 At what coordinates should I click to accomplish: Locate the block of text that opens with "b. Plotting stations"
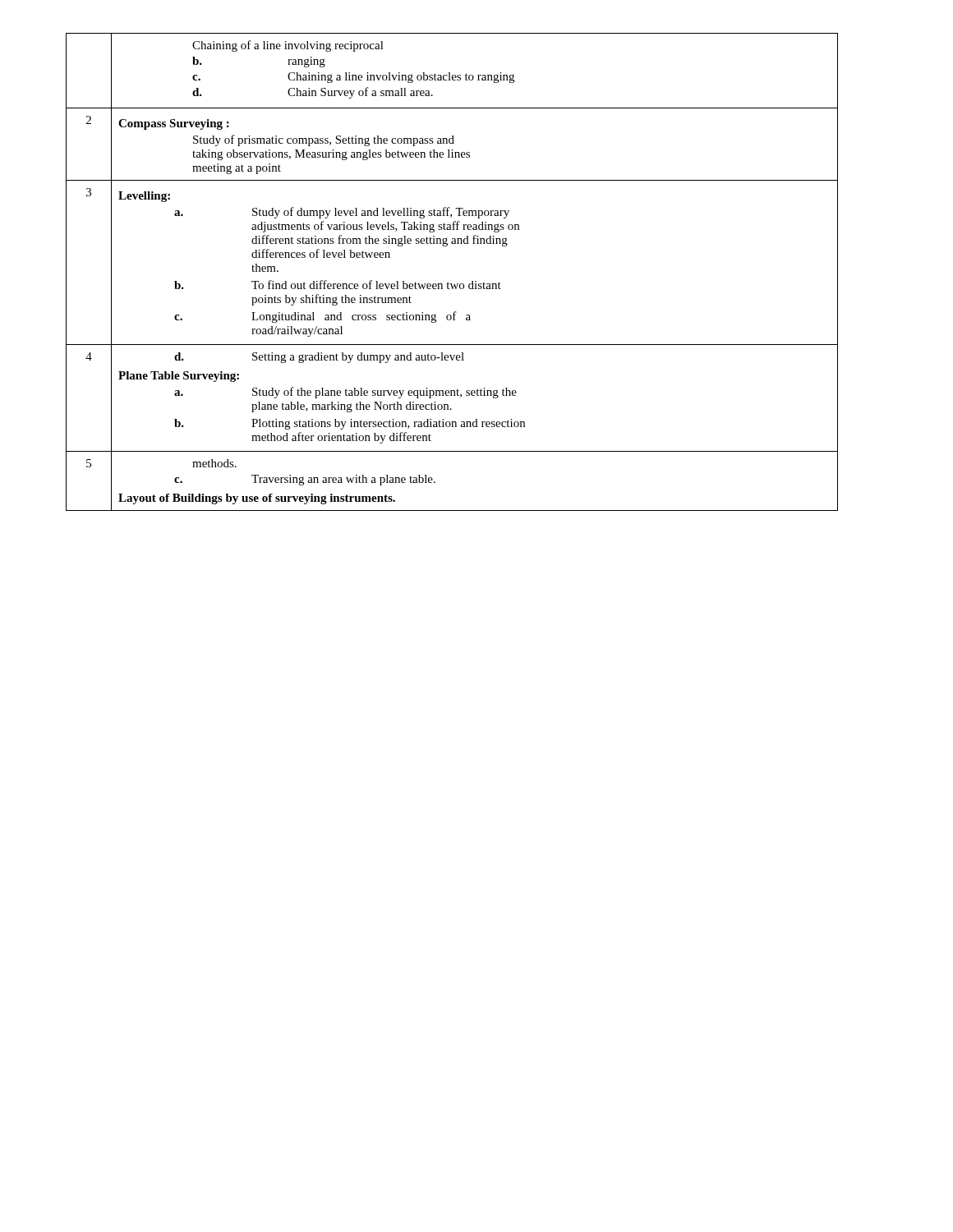tap(474, 430)
